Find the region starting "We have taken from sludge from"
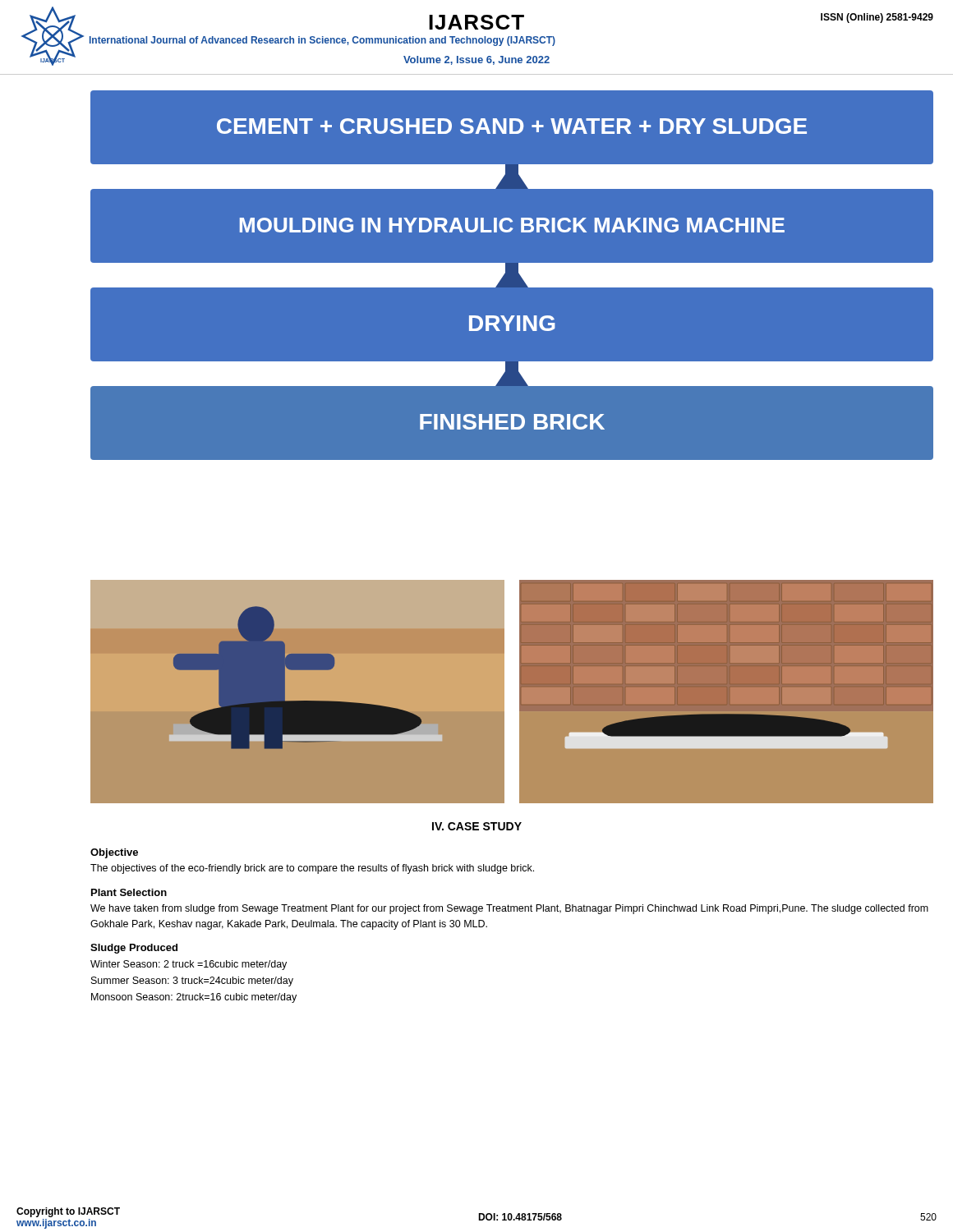This screenshot has height=1232, width=953. point(509,916)
